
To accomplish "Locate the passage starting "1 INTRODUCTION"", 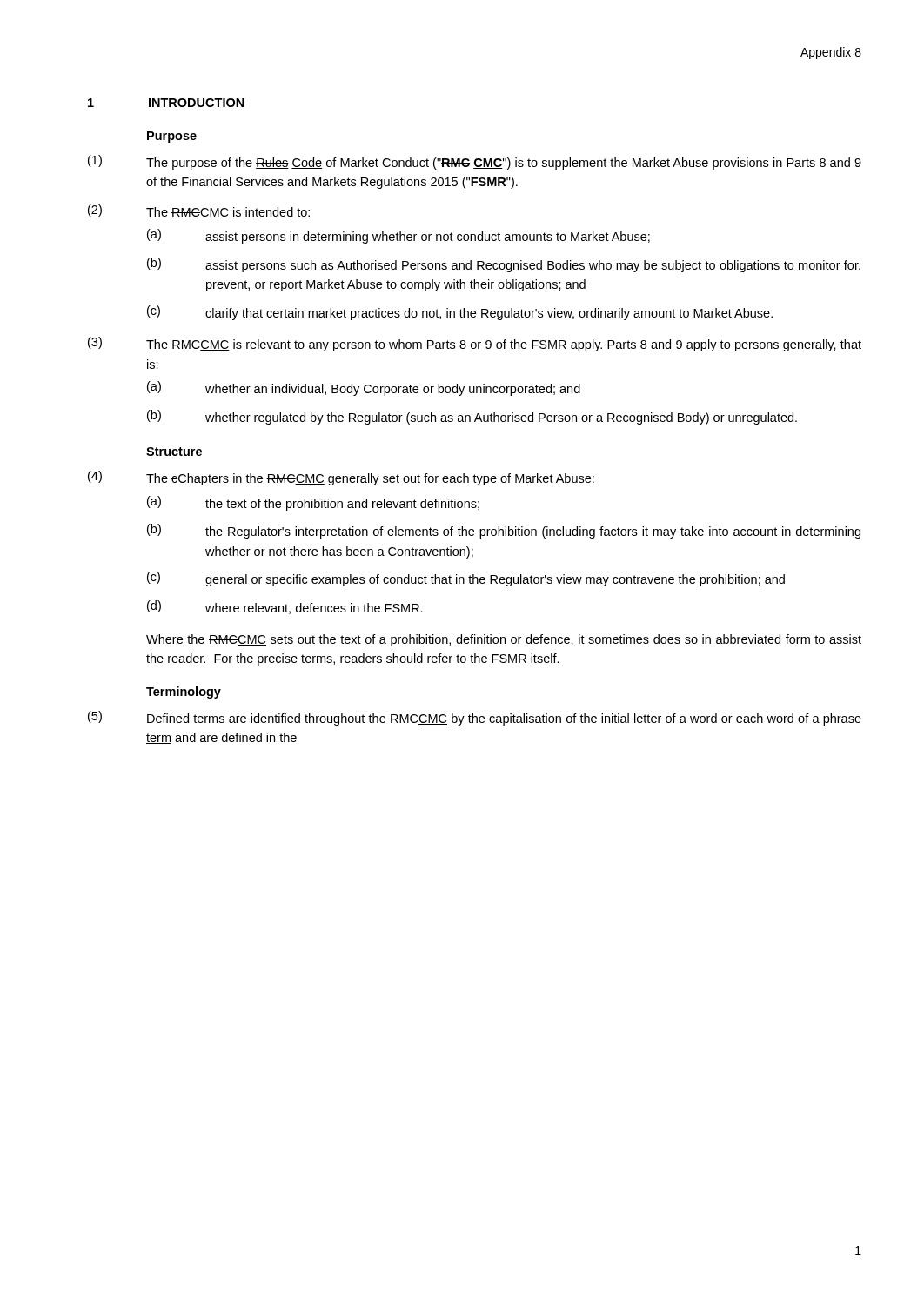I will [166, 103].
